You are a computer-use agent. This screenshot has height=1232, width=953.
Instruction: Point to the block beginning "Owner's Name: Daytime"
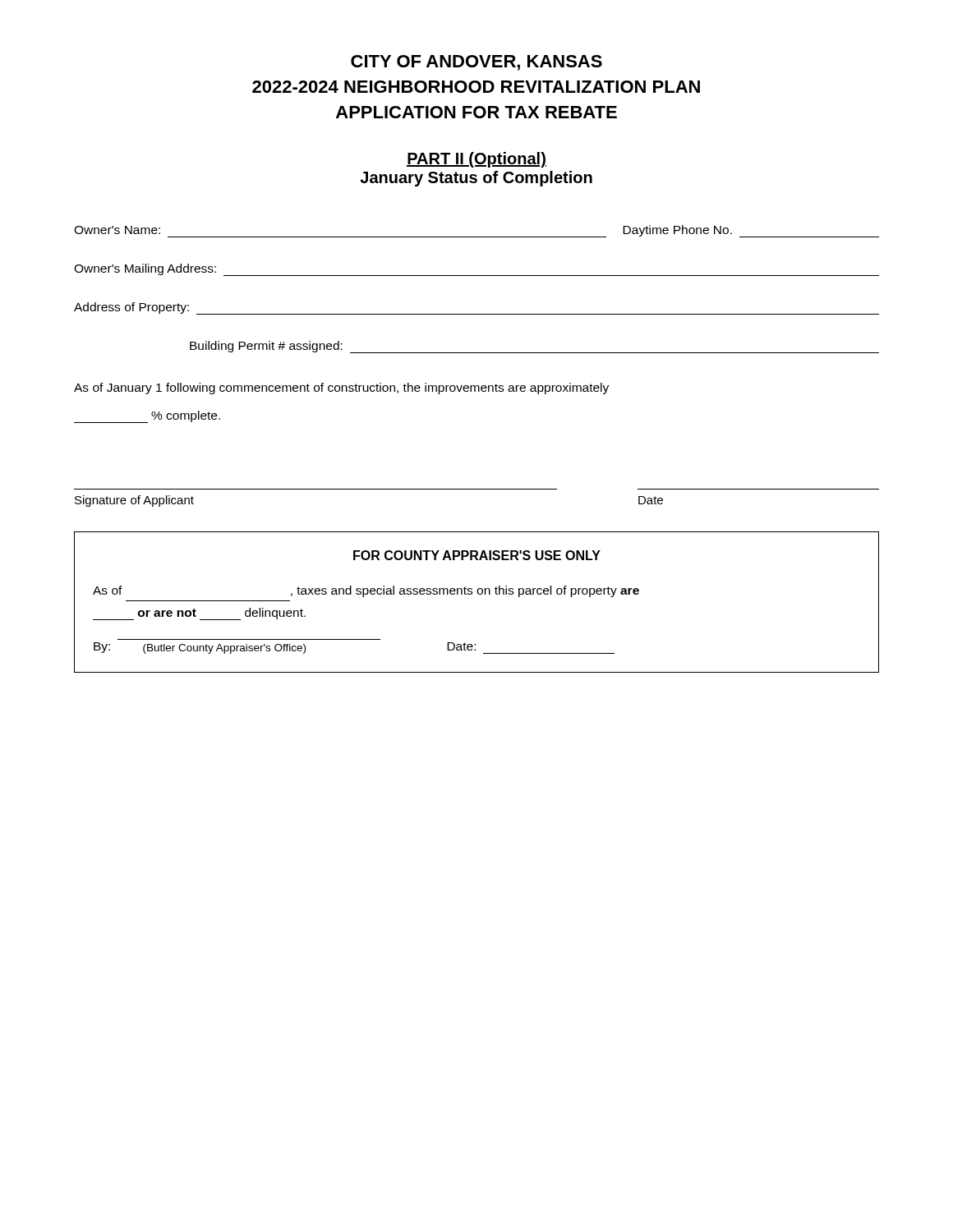pyautogui.click(x=476, y=229)
